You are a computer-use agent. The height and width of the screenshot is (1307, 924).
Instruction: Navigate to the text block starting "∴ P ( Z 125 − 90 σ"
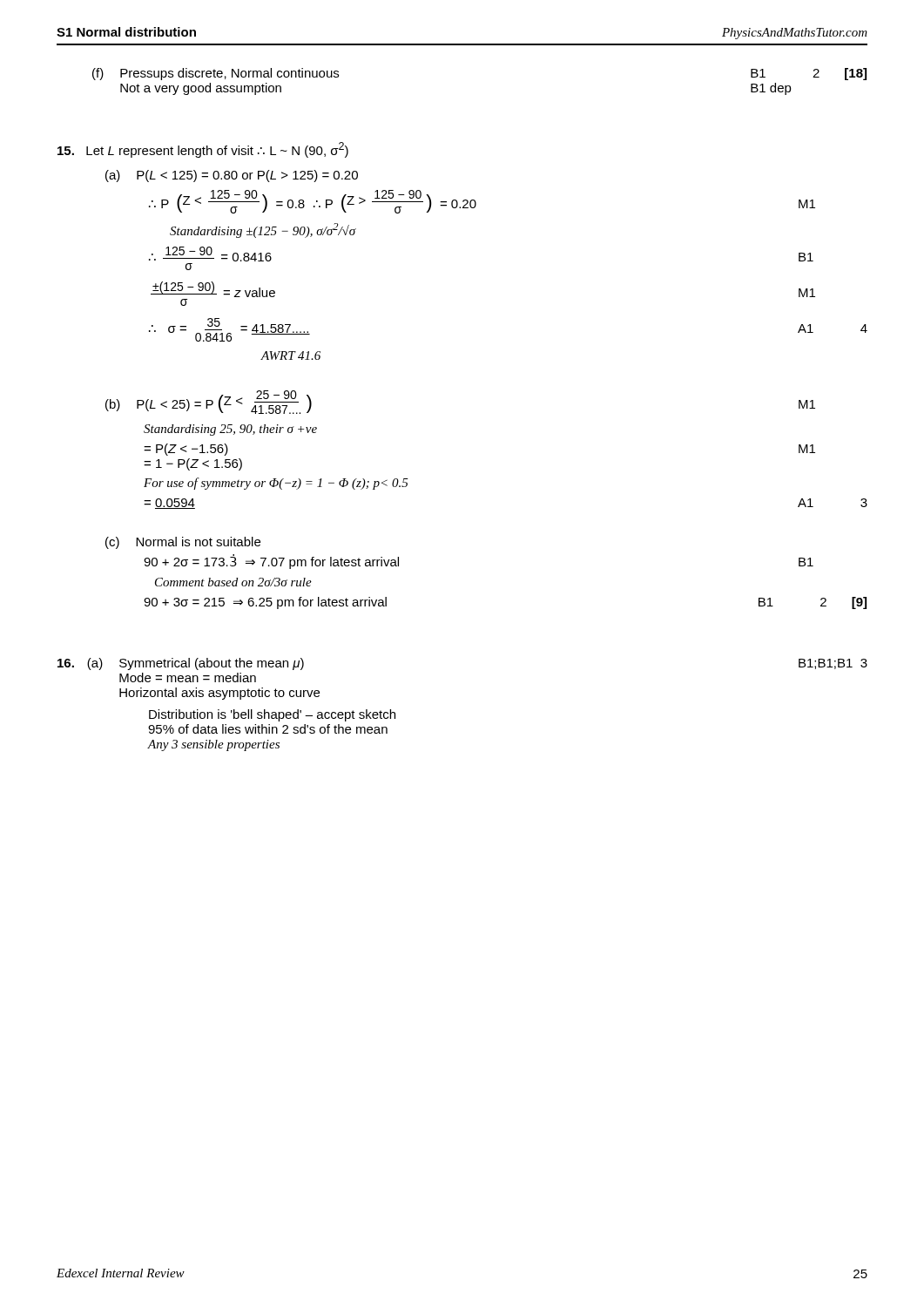pyautogui.click(x=349, y=202)
